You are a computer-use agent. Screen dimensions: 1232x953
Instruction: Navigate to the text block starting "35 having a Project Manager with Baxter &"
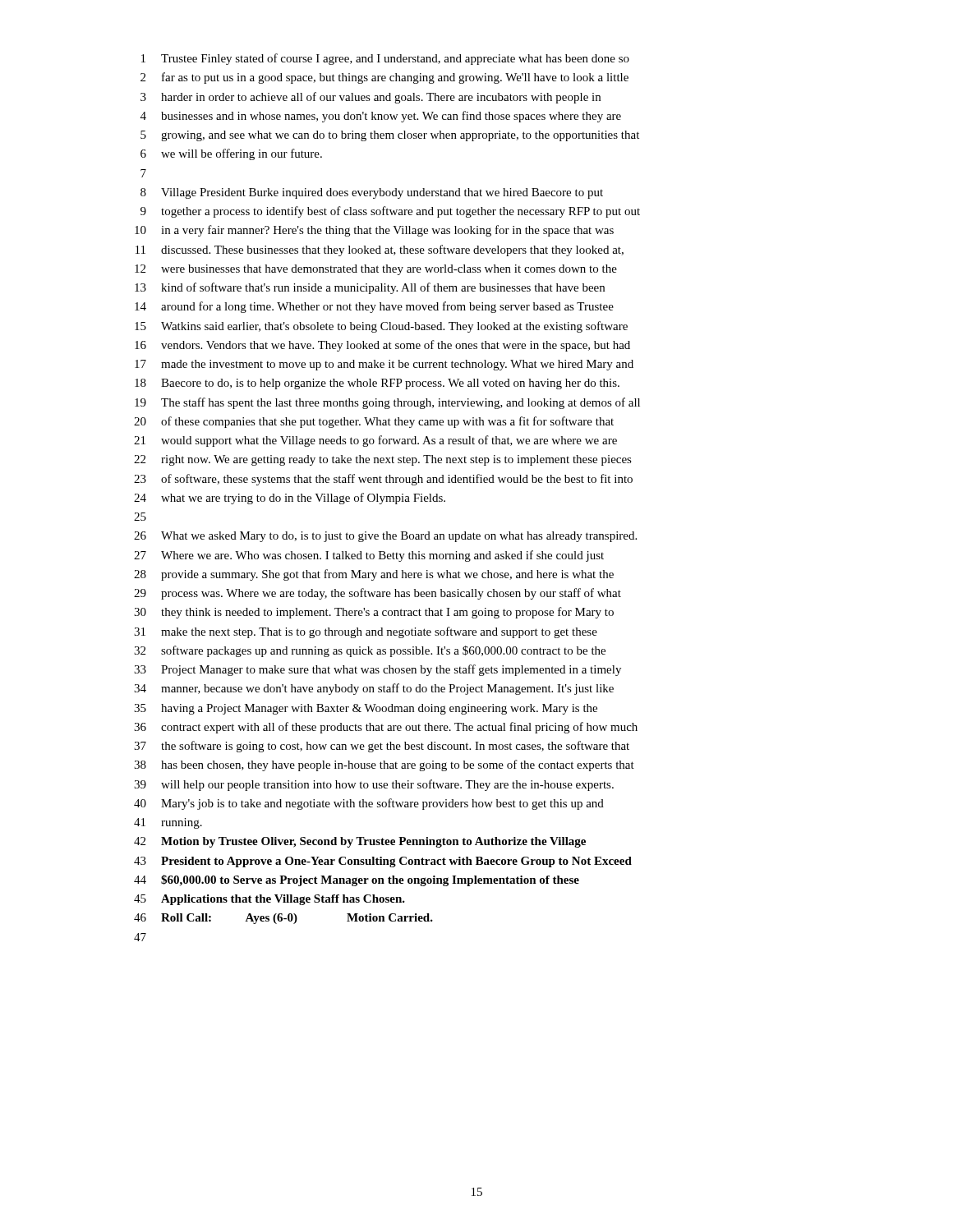click(x=476, y=708)
